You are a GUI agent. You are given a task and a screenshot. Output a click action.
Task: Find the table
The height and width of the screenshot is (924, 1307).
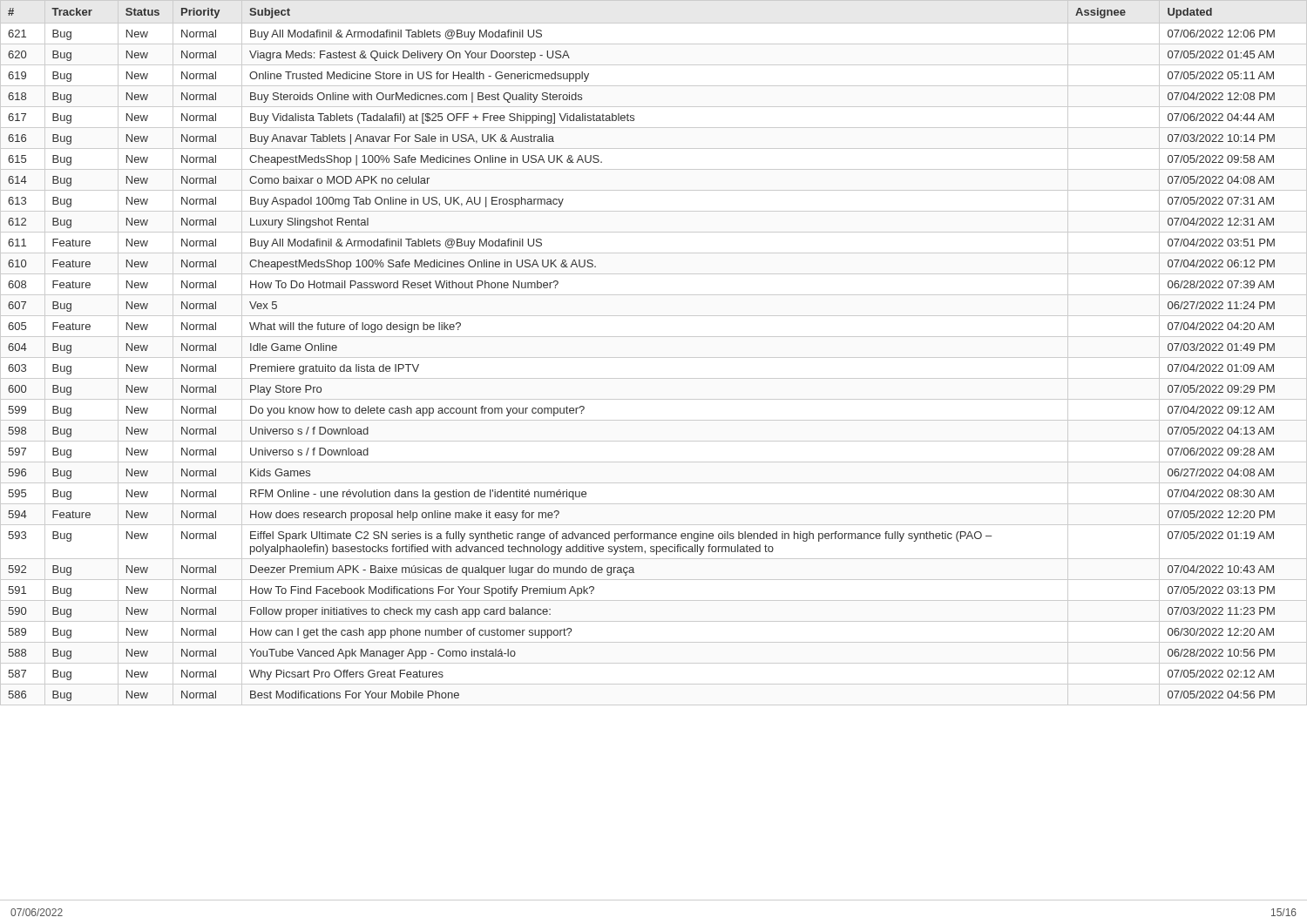click(x=654, y=449)
